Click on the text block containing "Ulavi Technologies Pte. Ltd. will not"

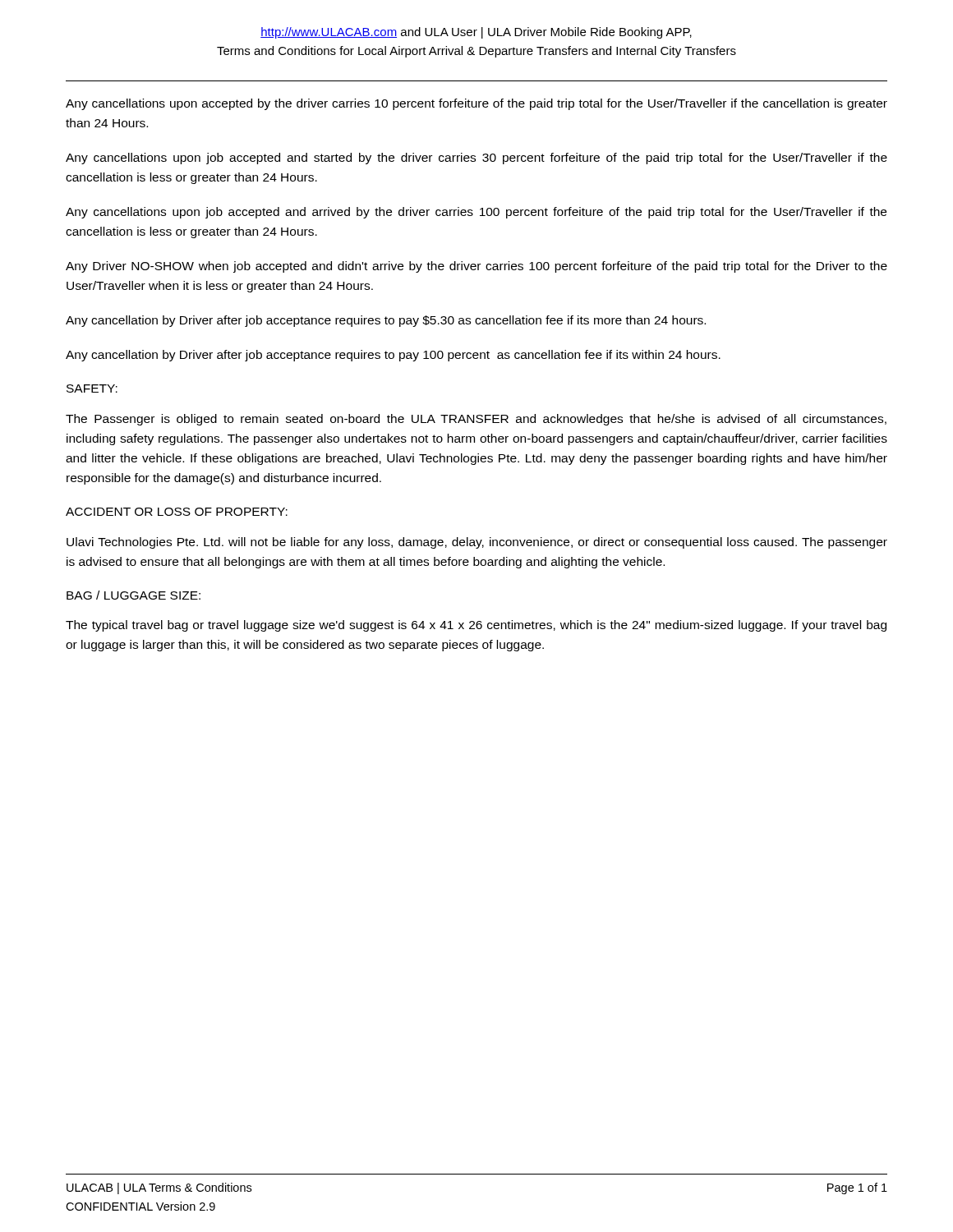(x=476, y=551)
